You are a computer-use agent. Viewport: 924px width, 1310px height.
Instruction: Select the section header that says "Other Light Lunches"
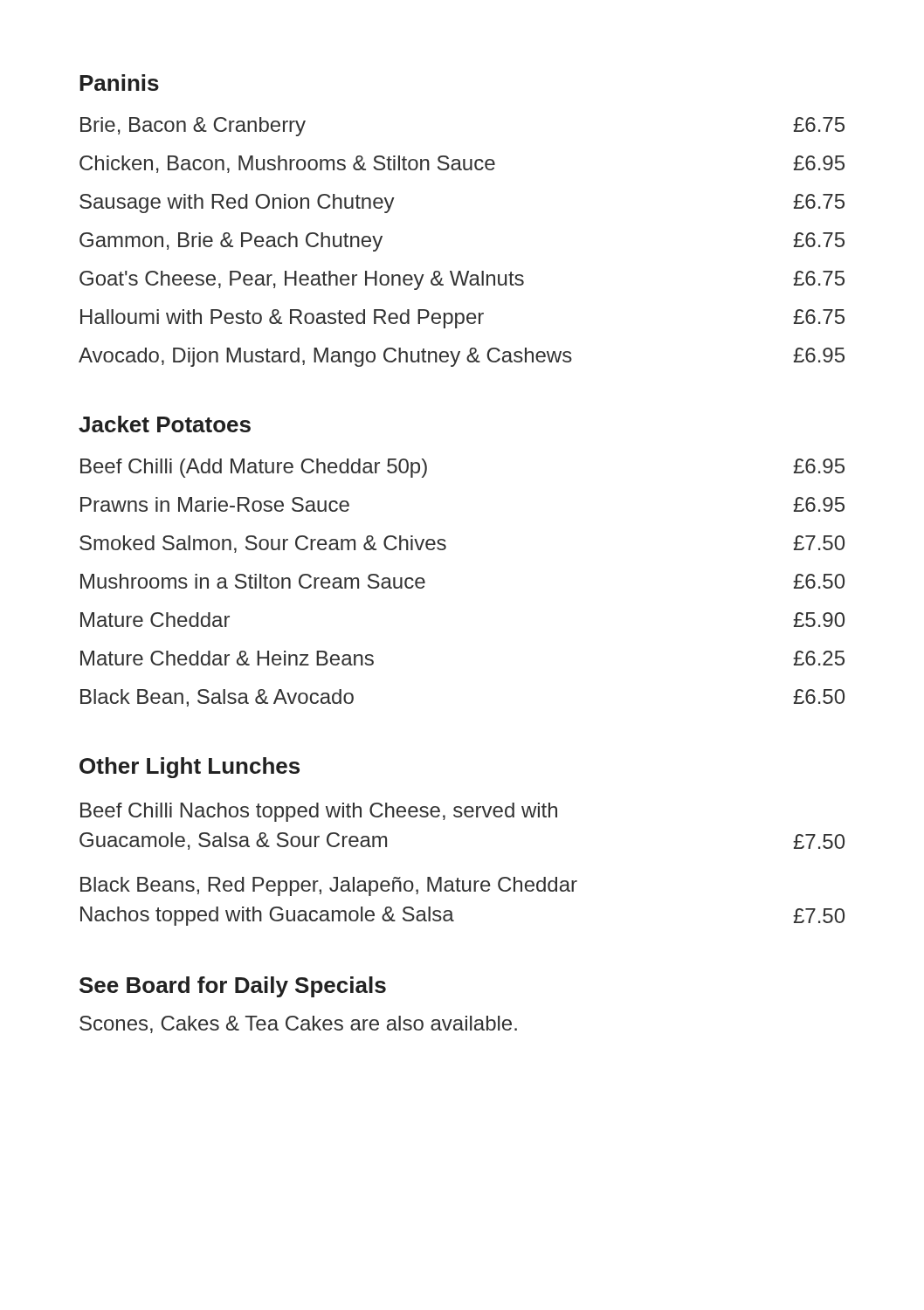[190, 766]
